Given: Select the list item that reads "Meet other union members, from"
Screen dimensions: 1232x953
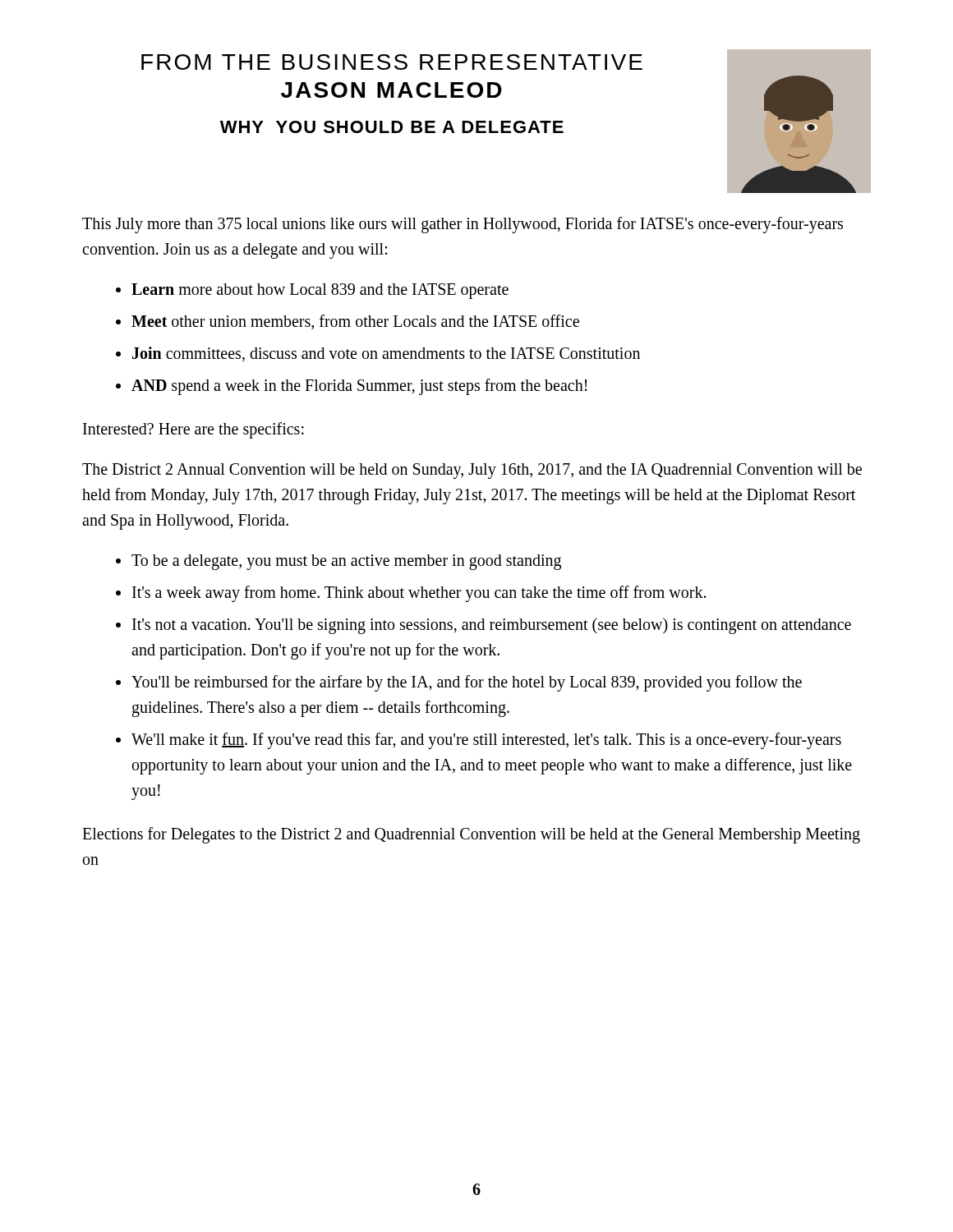Looking at the screenshot, I should pyautogui.click(x=356, y=321).
